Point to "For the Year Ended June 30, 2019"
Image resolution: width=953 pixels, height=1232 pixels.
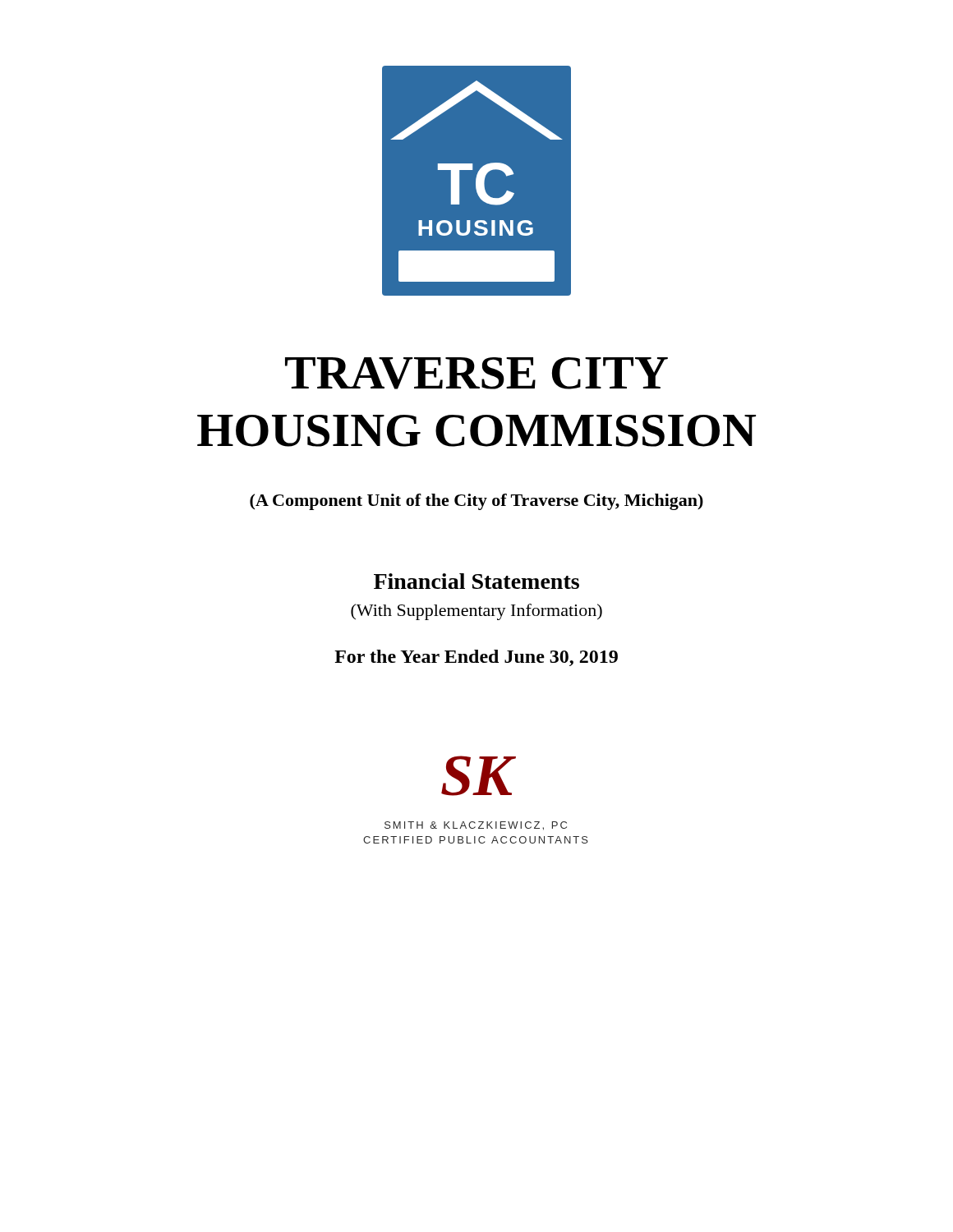(476, 656)
